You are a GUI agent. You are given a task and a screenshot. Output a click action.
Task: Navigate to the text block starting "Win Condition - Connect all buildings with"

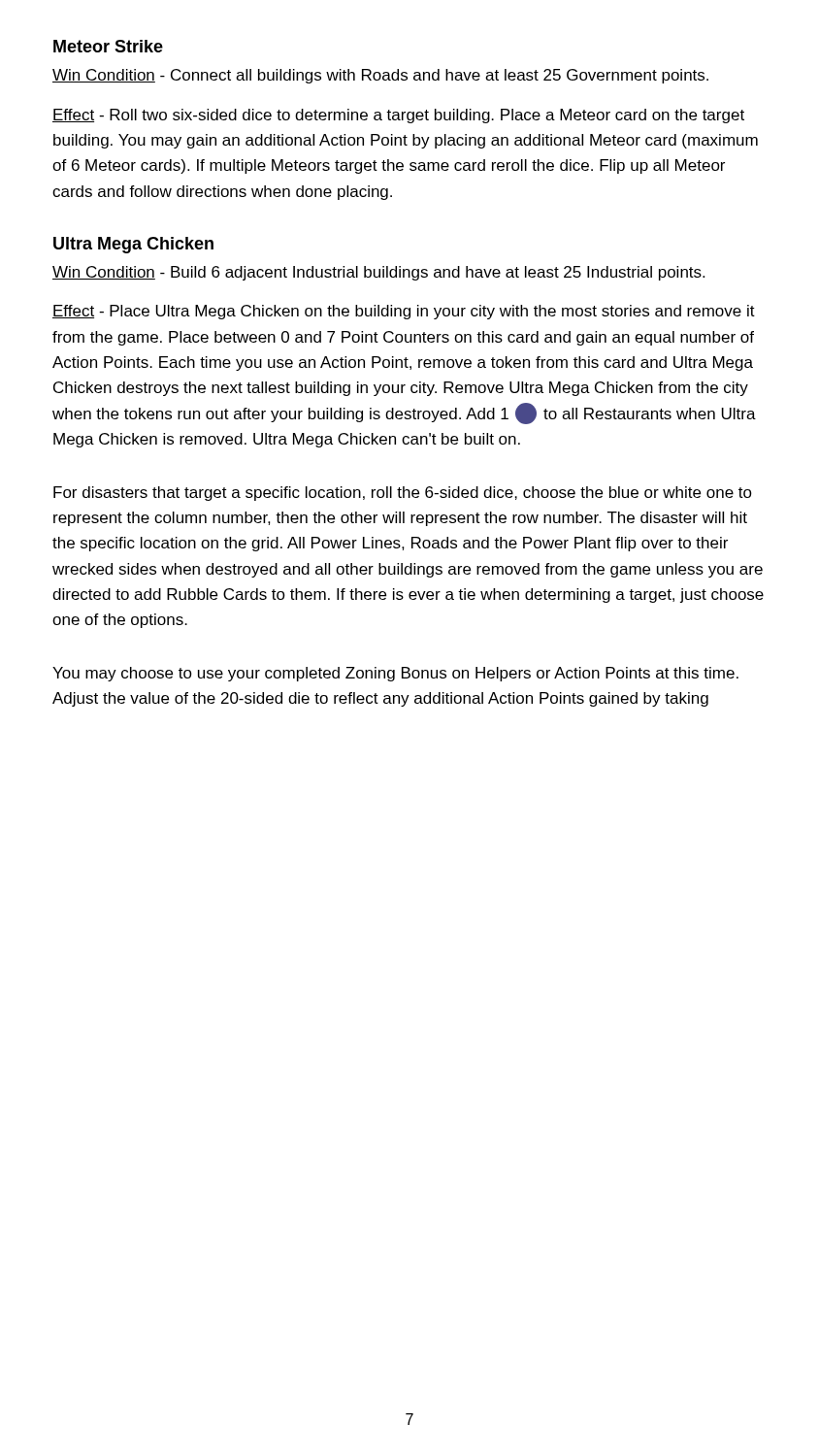[381, 75]
